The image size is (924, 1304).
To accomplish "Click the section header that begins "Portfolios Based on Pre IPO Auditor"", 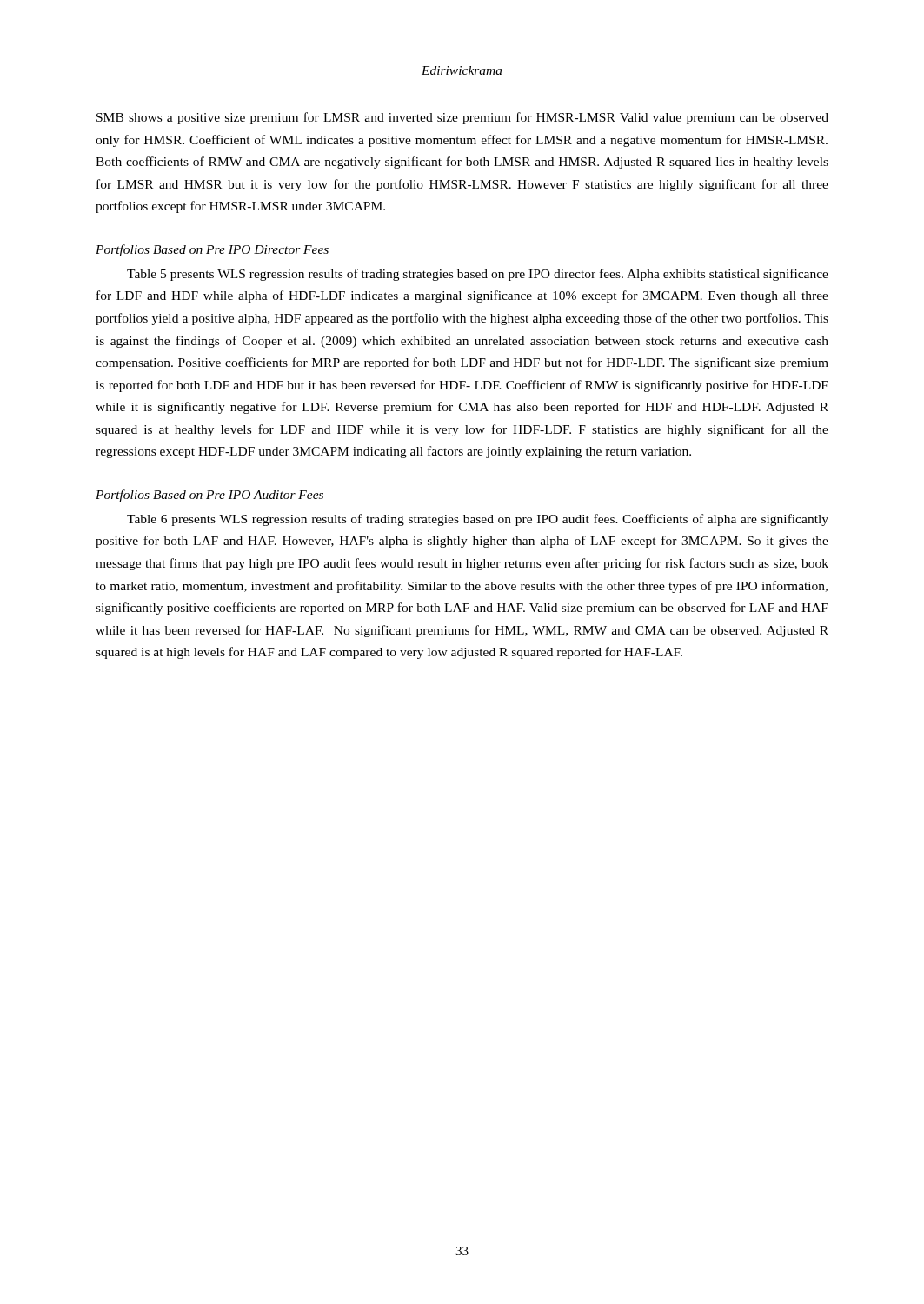I will pyautogui.click(x=210, y=494).
